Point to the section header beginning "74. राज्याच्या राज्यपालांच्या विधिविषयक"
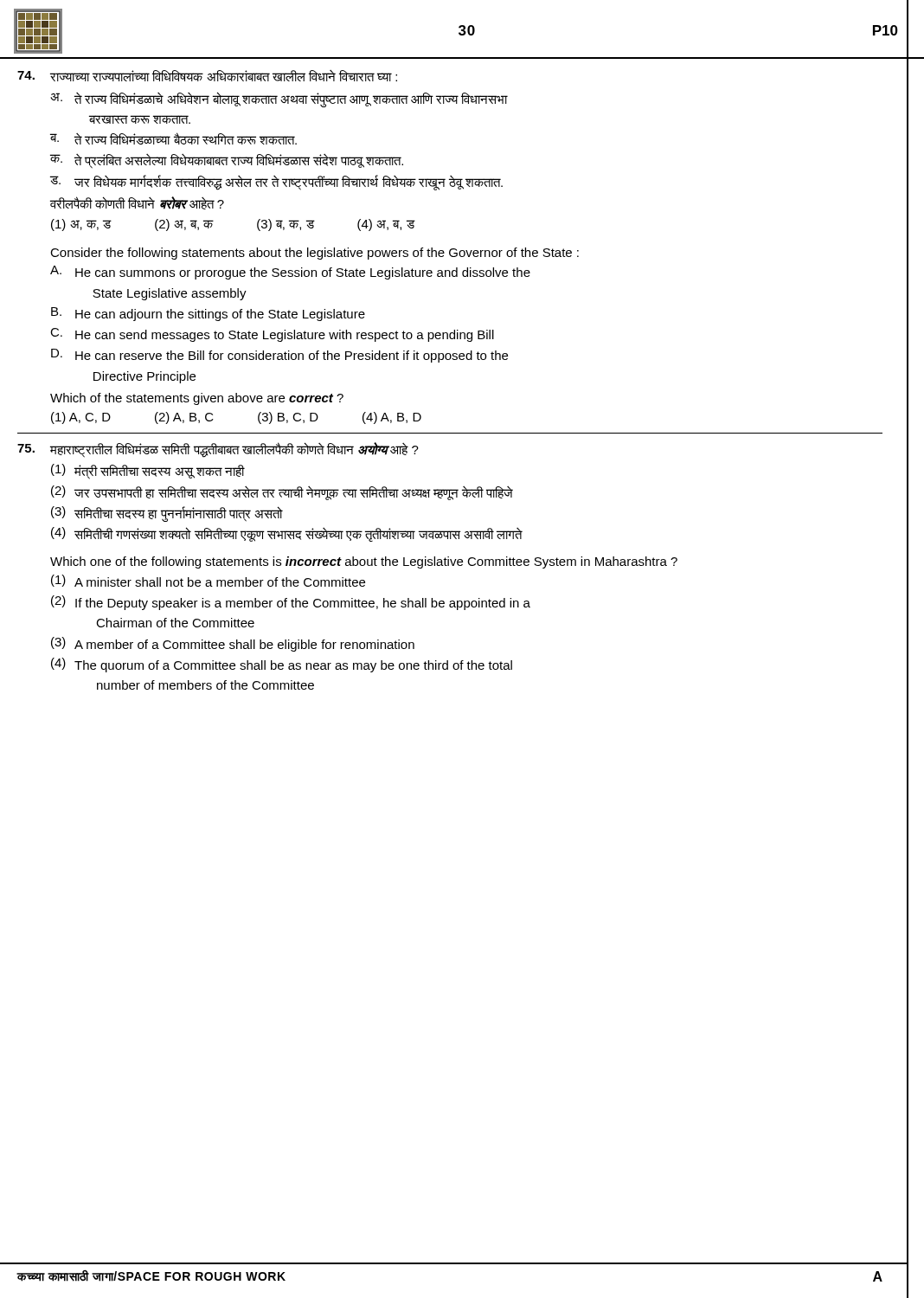 tap(208, 77)
